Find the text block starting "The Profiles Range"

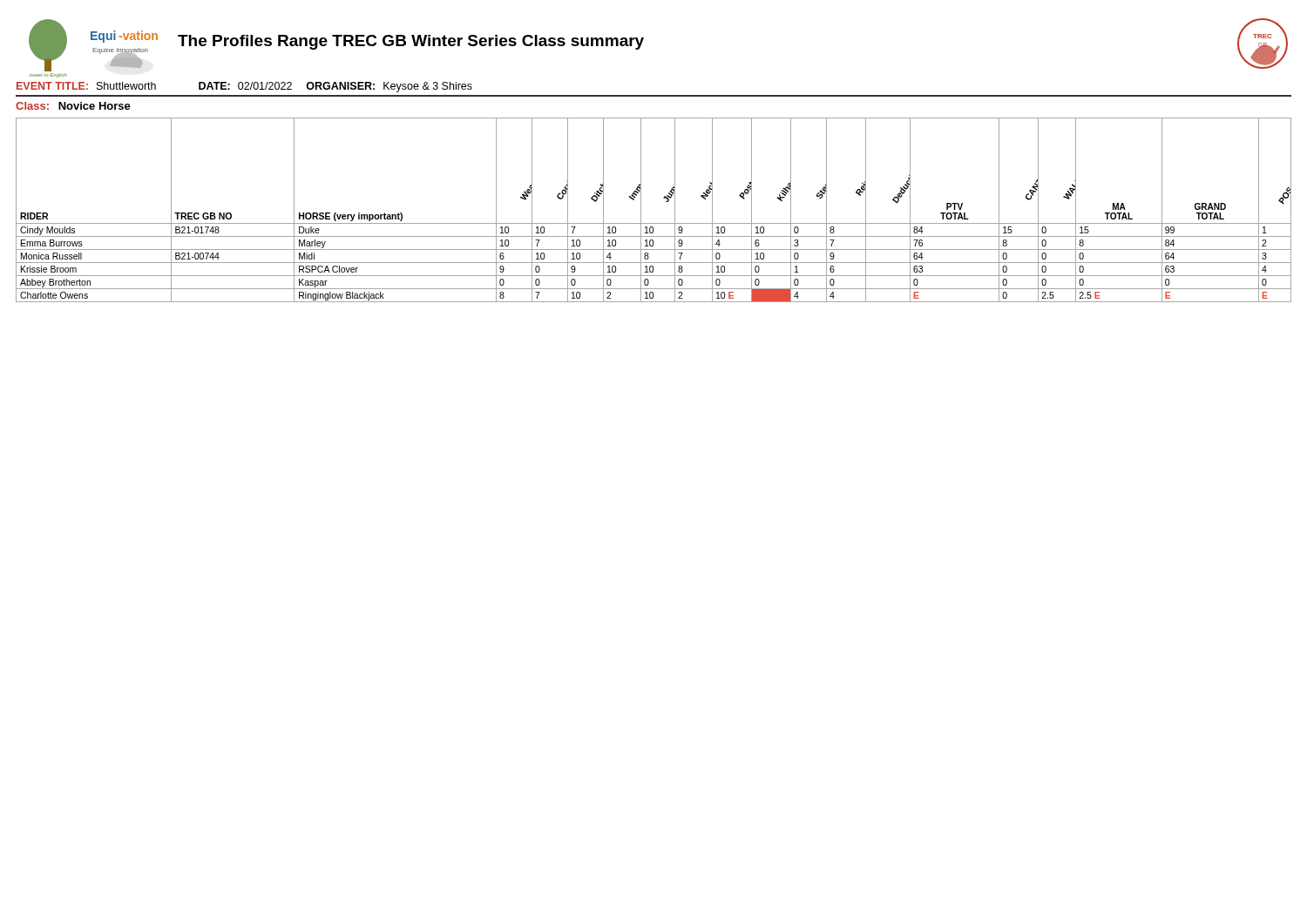click(x=411, y=40)
